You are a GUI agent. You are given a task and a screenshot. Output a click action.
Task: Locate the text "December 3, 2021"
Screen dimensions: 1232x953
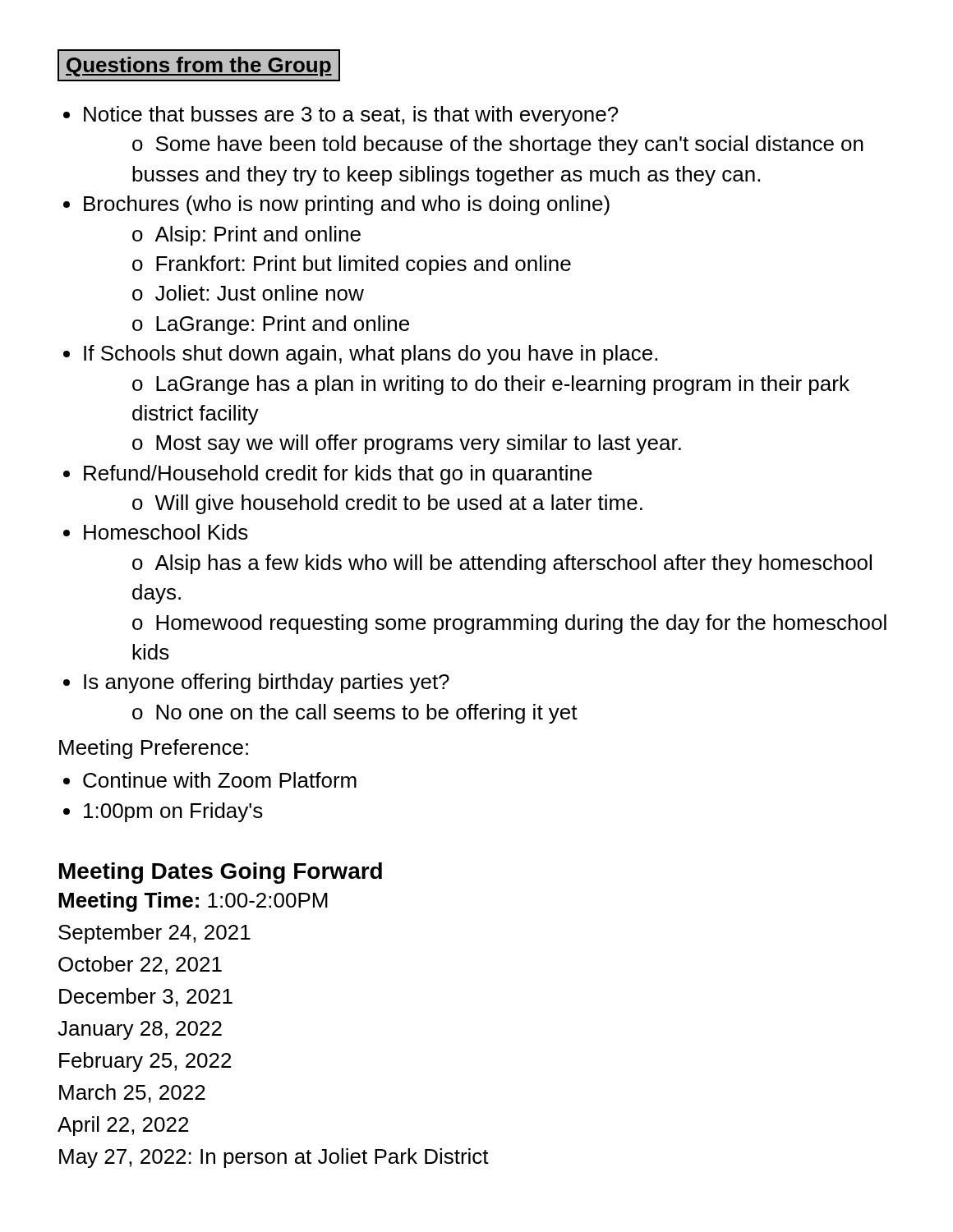(145, 996)
